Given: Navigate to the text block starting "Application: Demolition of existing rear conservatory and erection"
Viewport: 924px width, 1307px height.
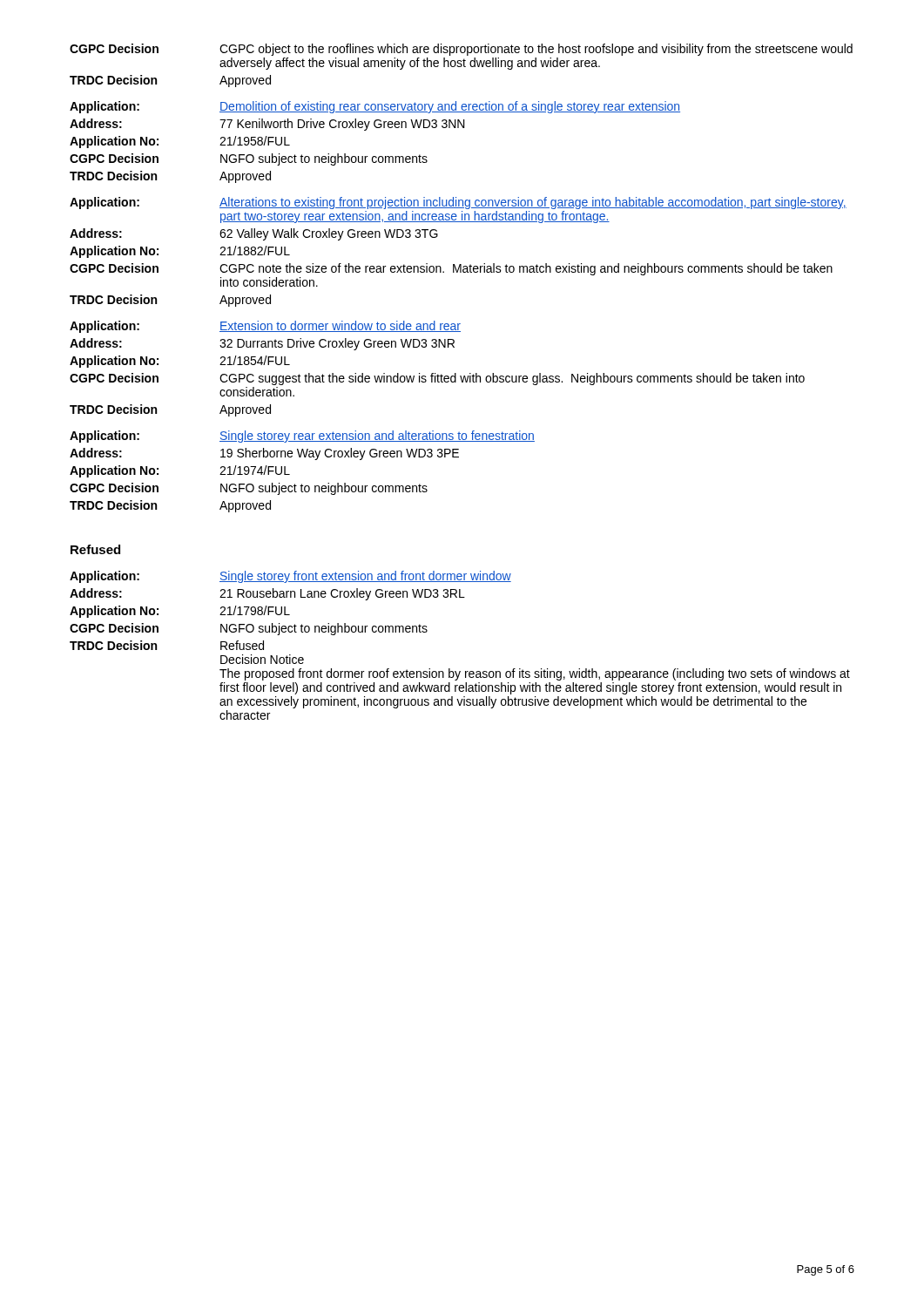Looking at the screenshot, I should (375, 107).
